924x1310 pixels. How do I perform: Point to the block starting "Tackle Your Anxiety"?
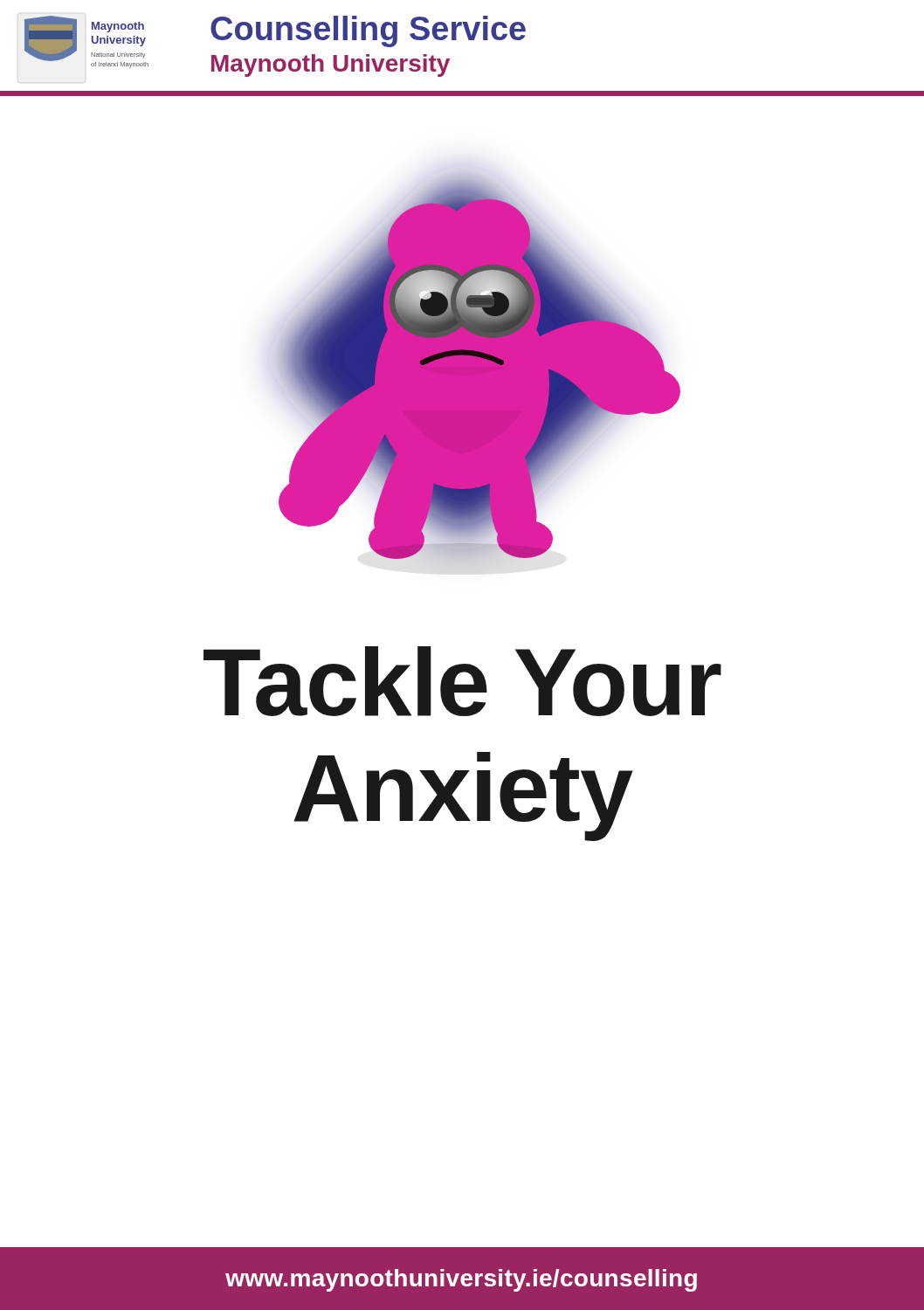[x=462, y=734]
